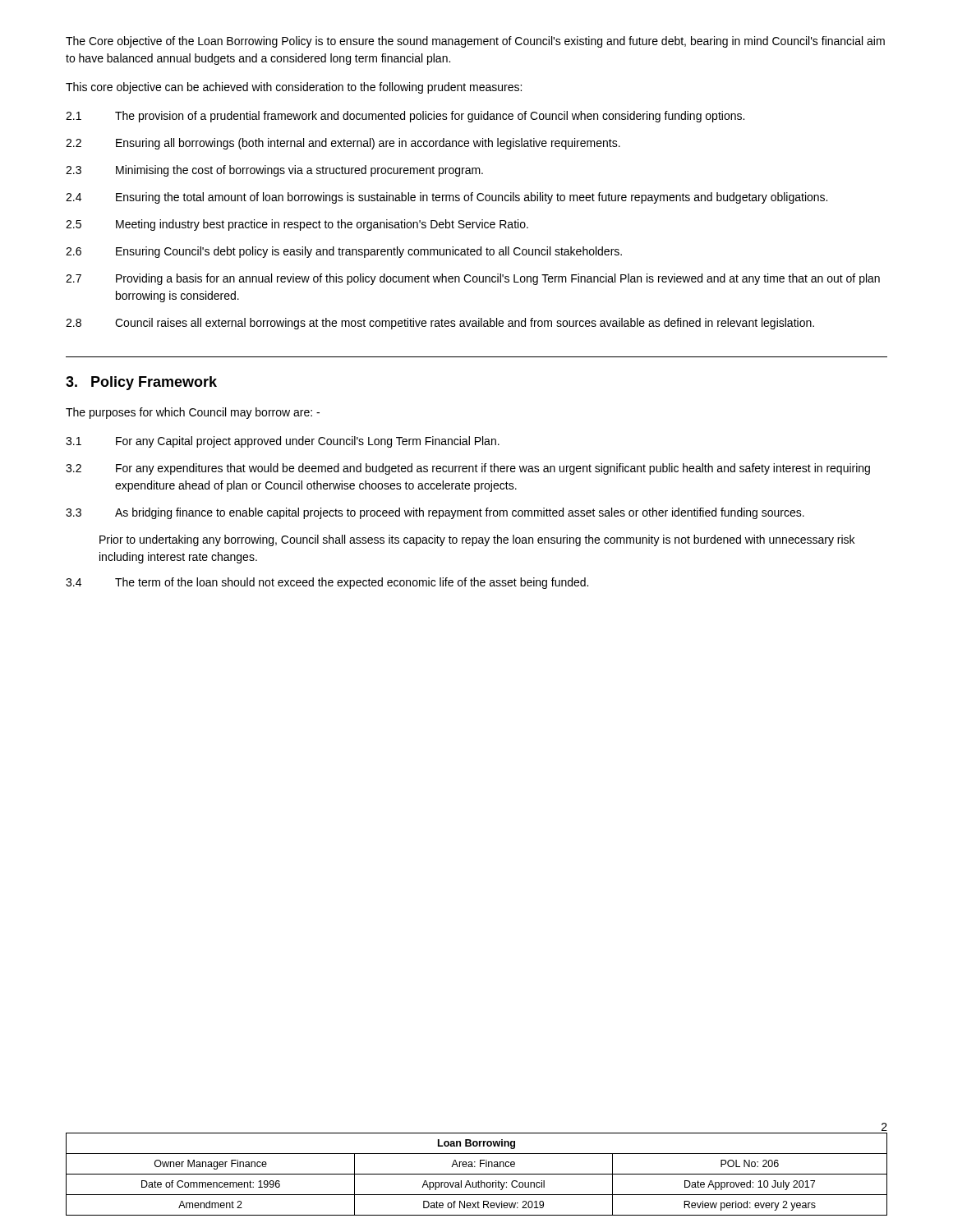This screenshot has width=953, height=1232.
Task: Click on the text block starting "3.1 For any"
Action: pyautogui.click(x=476, y=441)
